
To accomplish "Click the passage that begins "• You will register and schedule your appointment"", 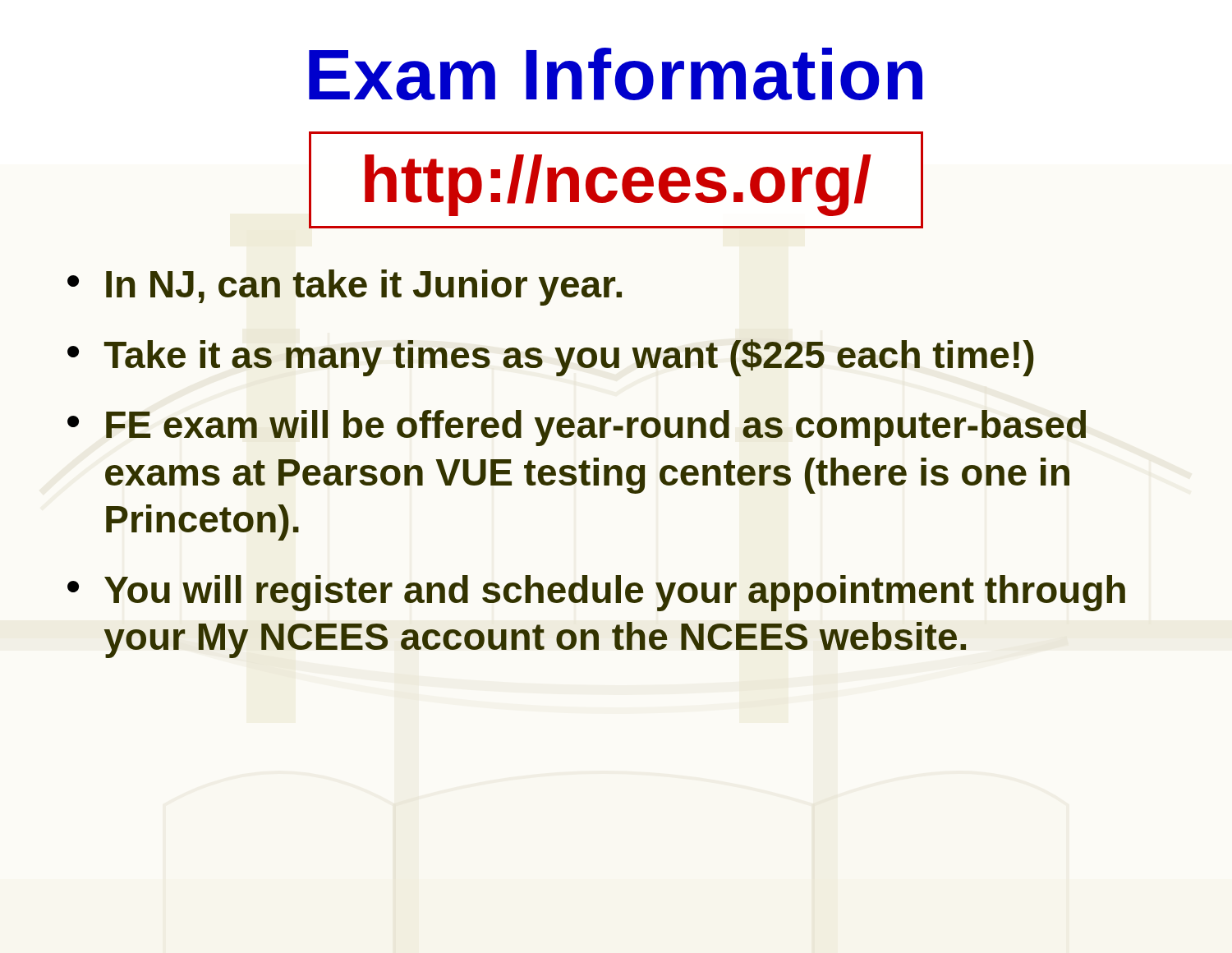I will click(x=624, y=614).
